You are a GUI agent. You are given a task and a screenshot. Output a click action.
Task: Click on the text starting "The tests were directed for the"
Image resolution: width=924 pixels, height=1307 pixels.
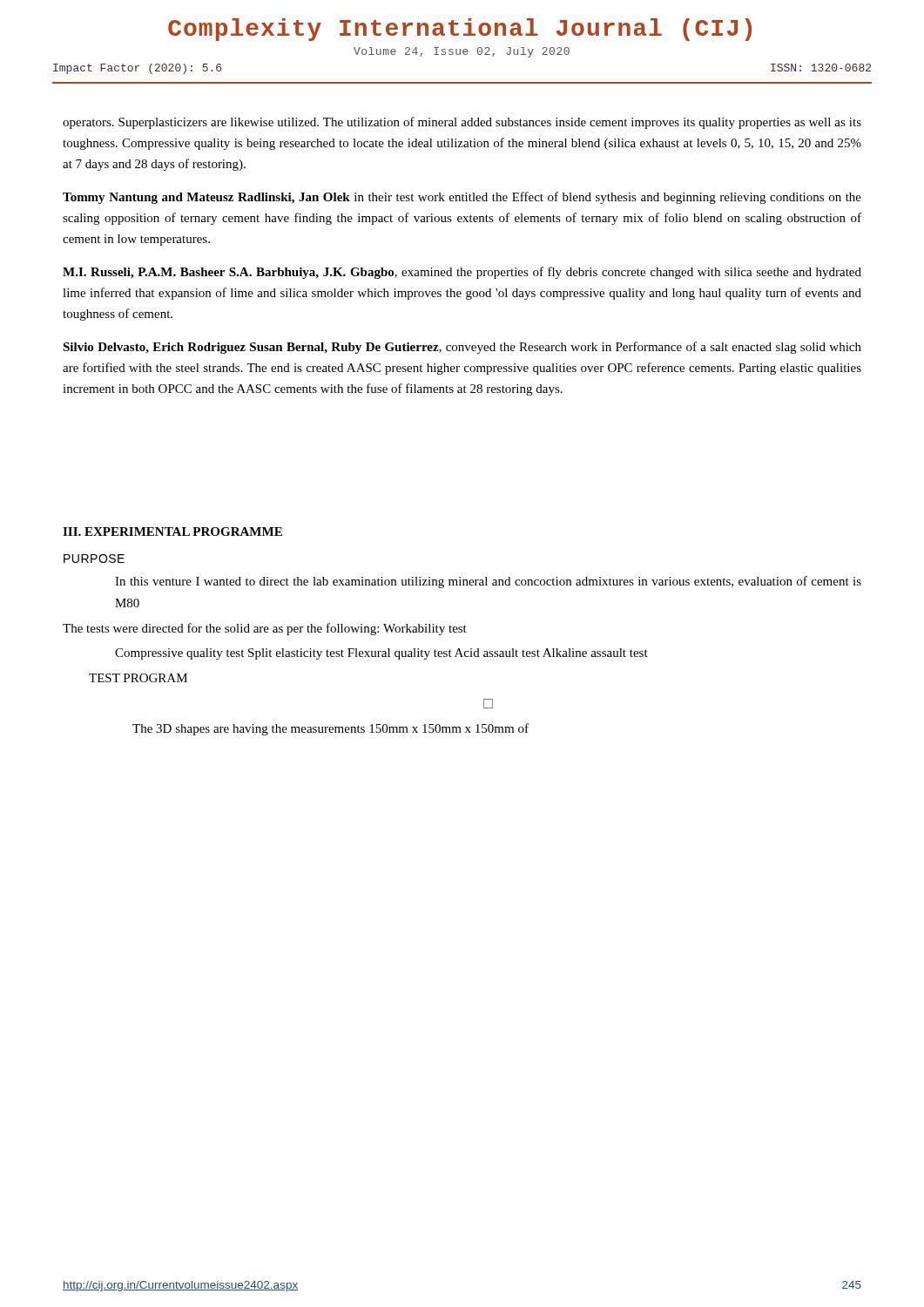pos(265,628)
